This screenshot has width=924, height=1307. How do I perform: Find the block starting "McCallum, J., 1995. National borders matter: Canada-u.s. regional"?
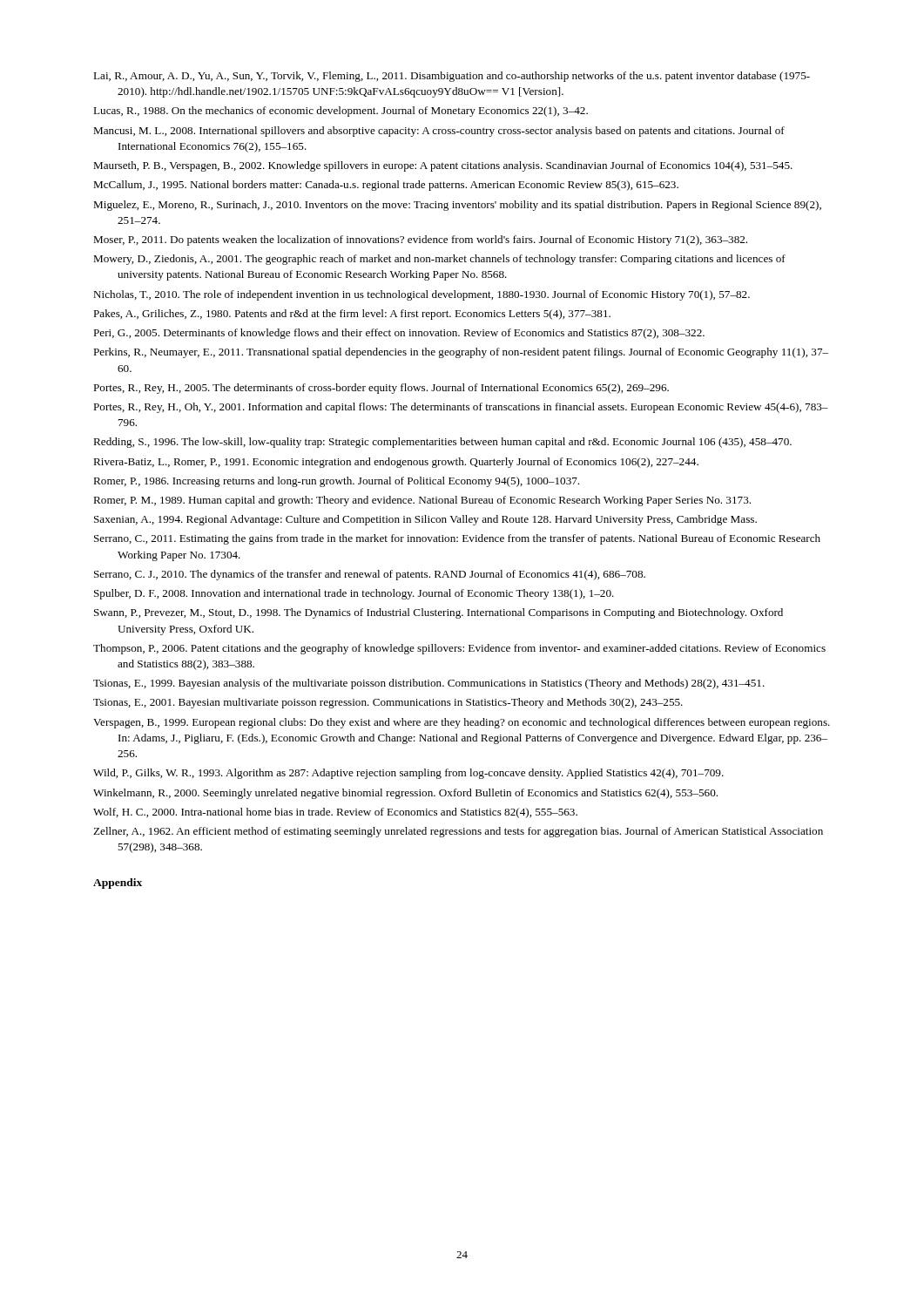pos(386,185)
